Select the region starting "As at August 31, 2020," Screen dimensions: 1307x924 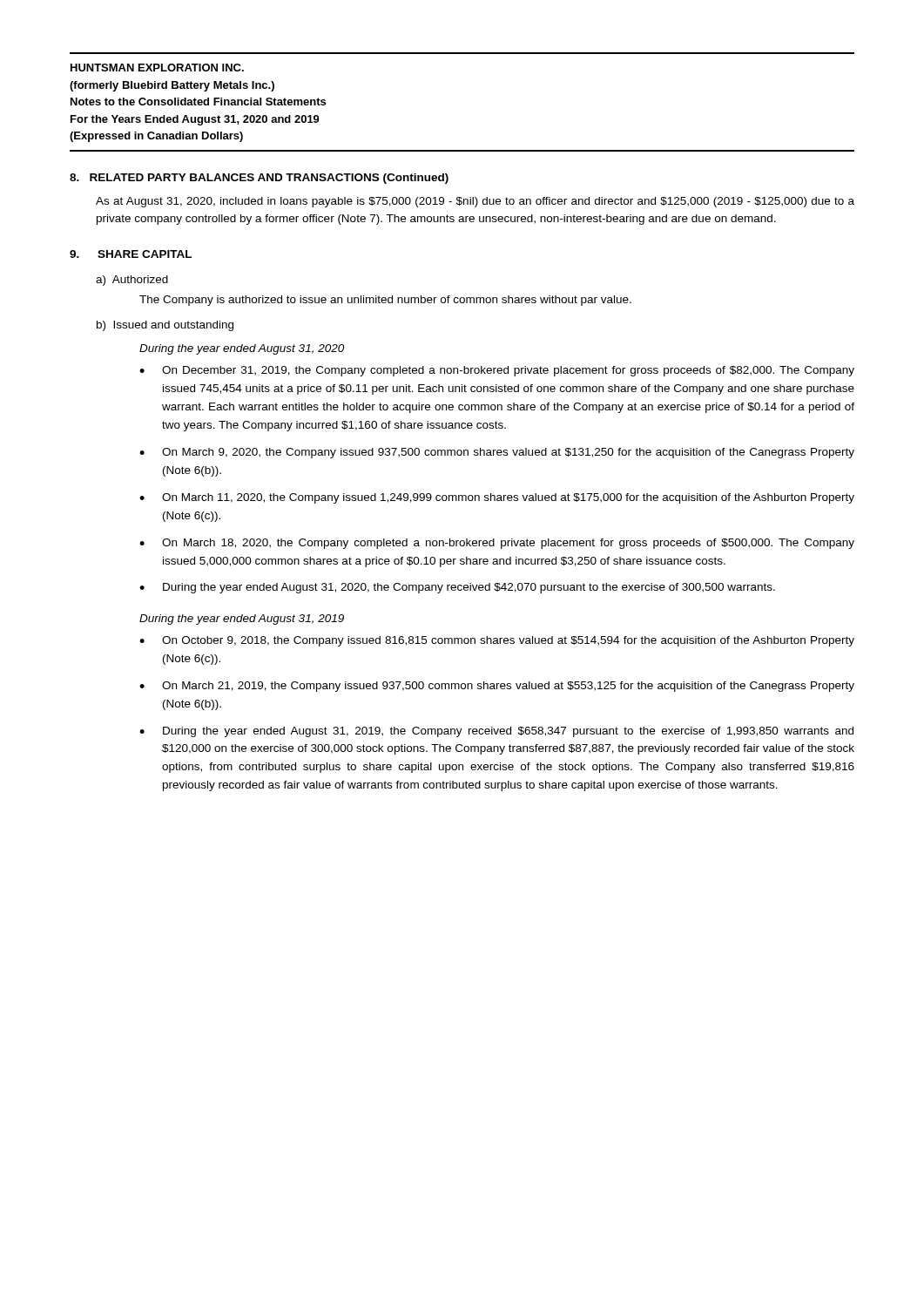(x=475, y=210)
